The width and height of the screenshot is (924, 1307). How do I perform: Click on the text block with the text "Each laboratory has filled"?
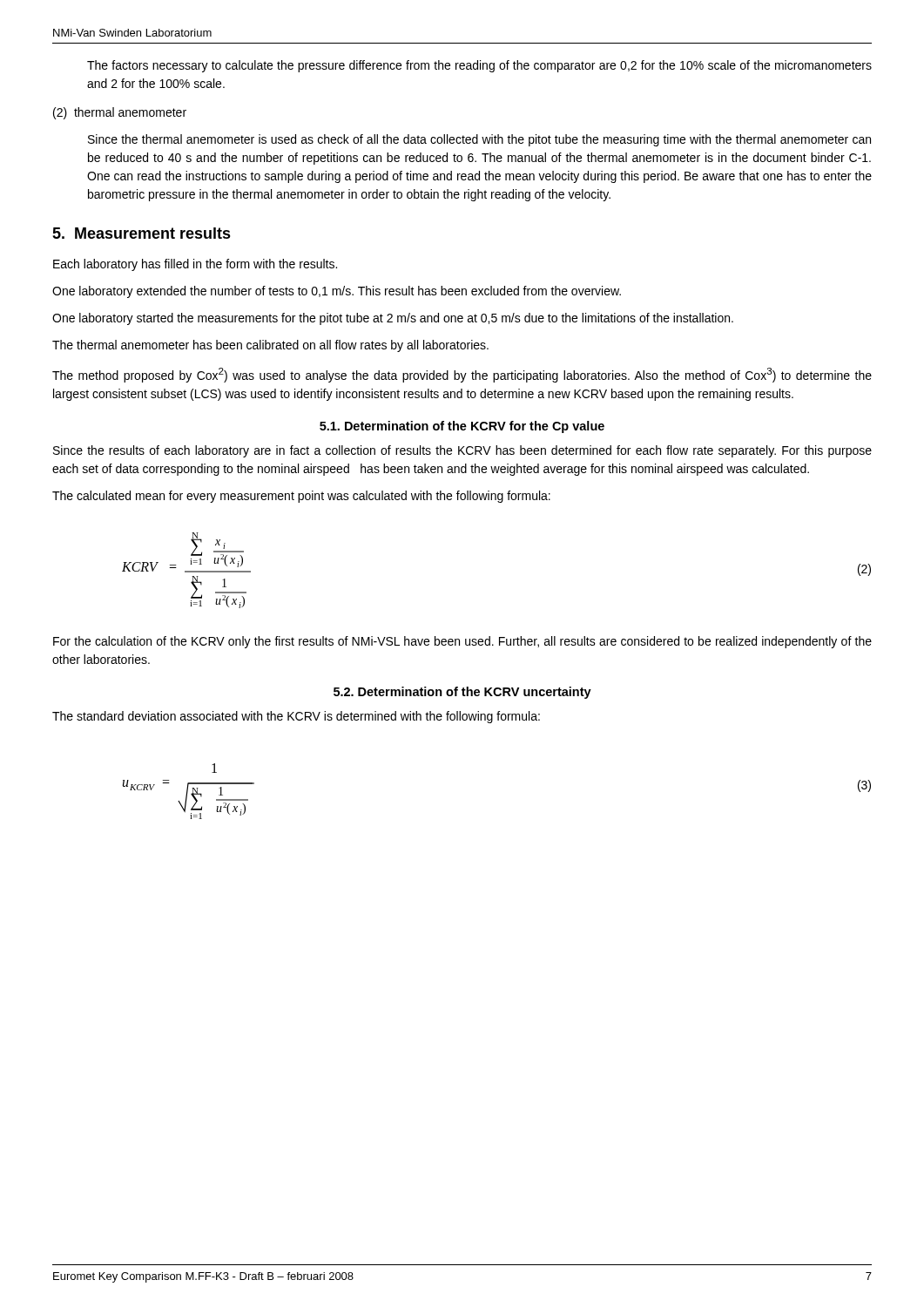point(195,265)
